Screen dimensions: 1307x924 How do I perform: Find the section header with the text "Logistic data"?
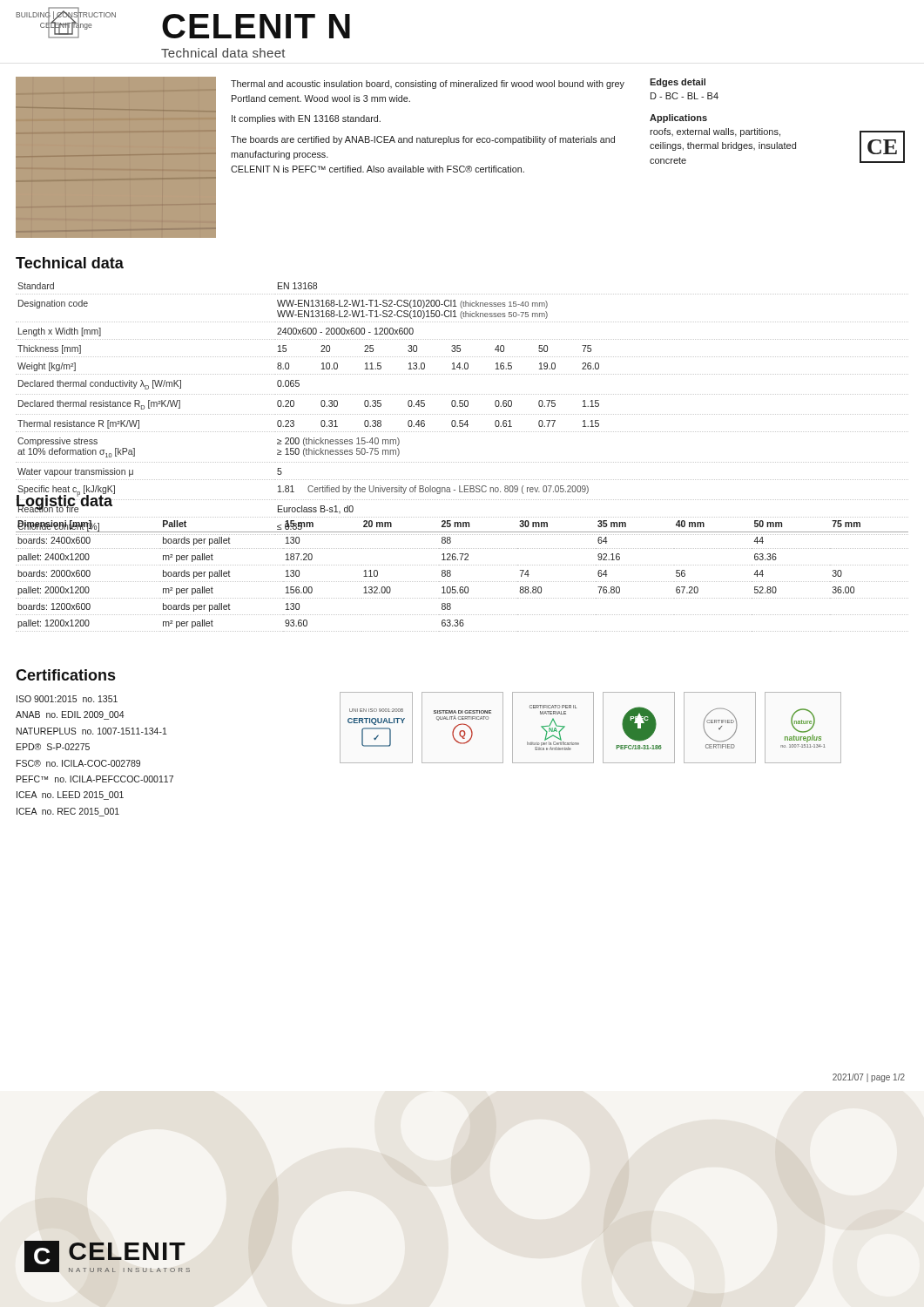[x=64, y=501]
